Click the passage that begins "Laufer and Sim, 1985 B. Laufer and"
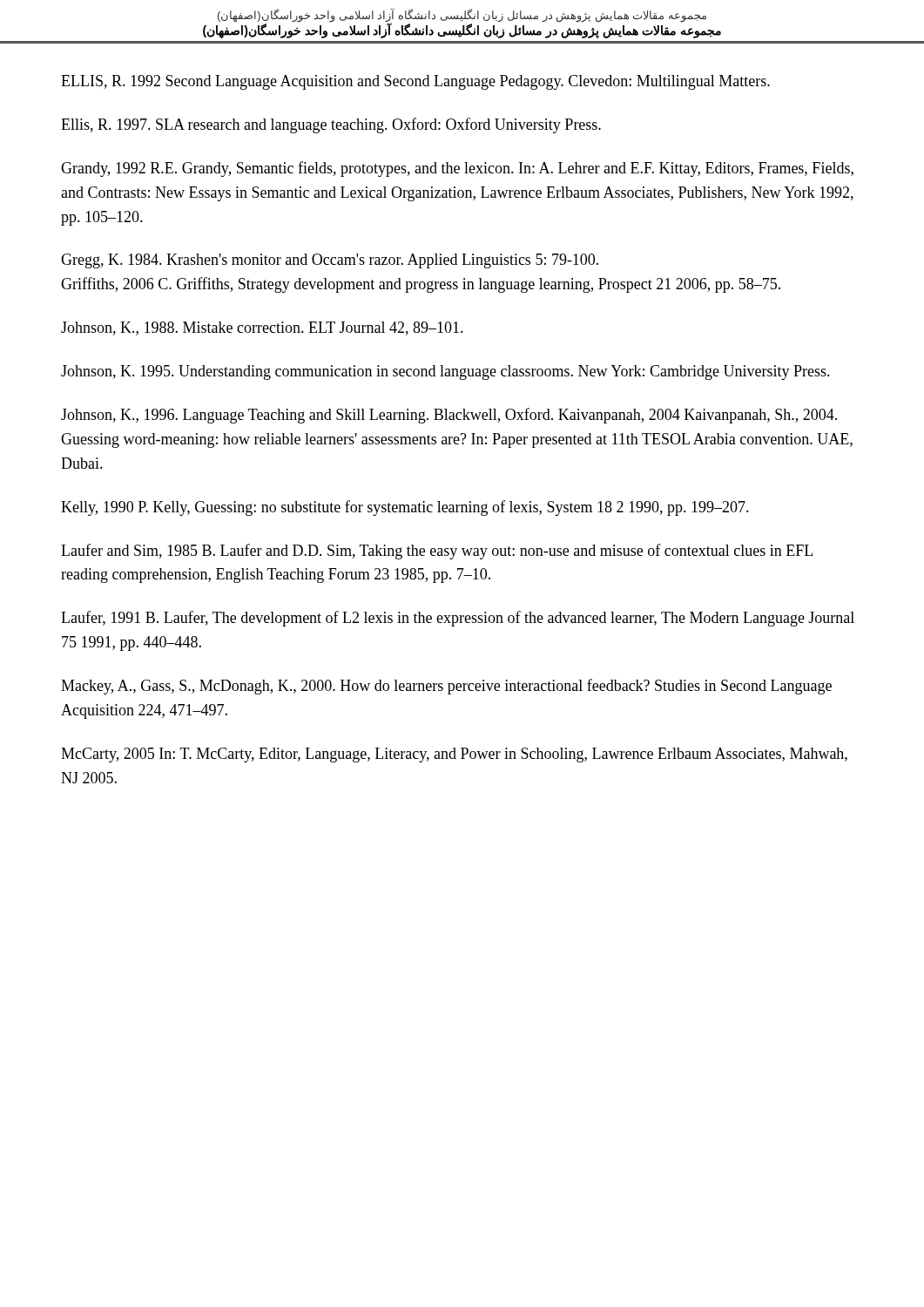The height and width of the screenshot is (1307, 924). pyautogui.click(x=437, y=562)
